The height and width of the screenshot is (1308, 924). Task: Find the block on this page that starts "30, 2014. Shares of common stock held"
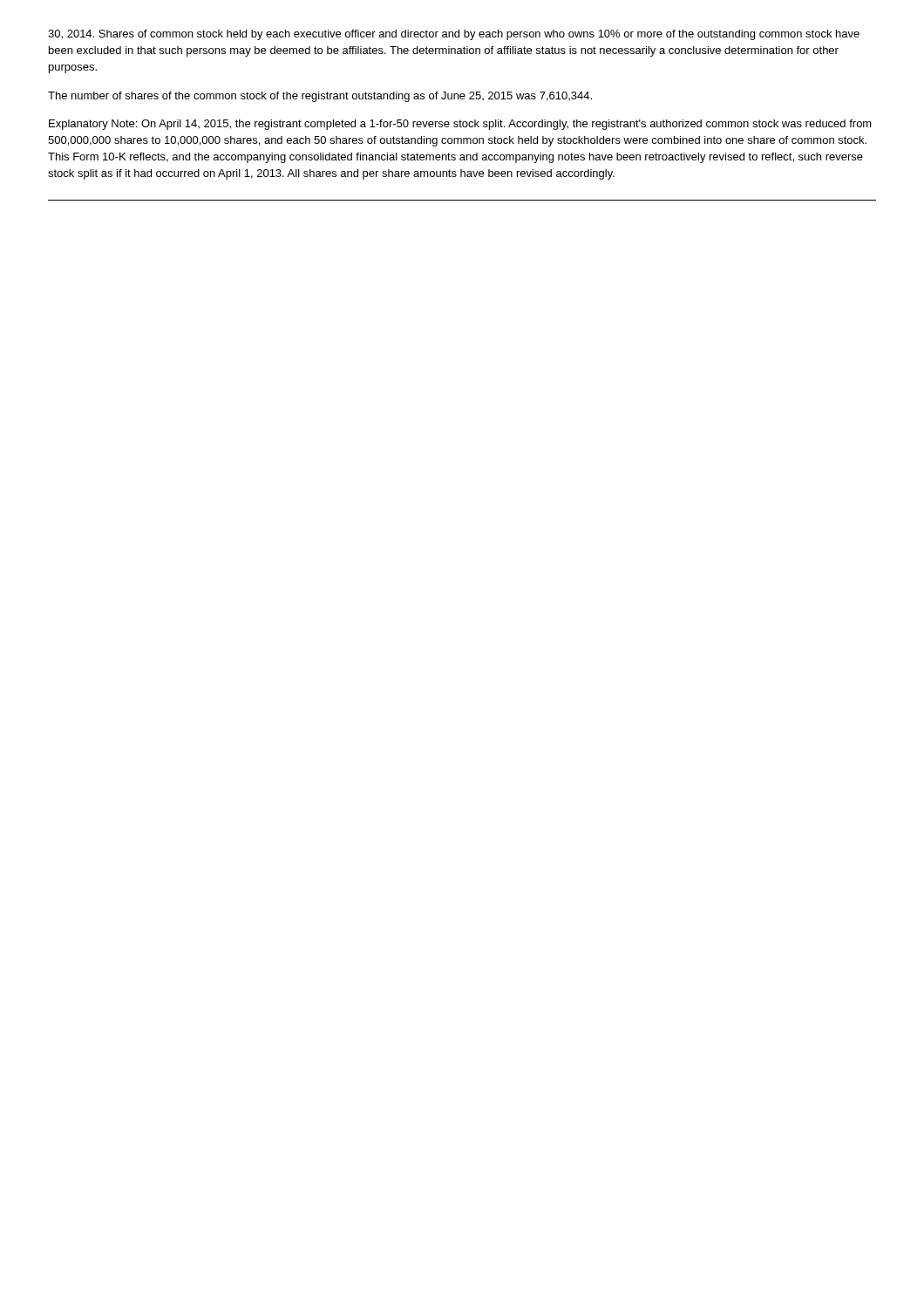454,50
